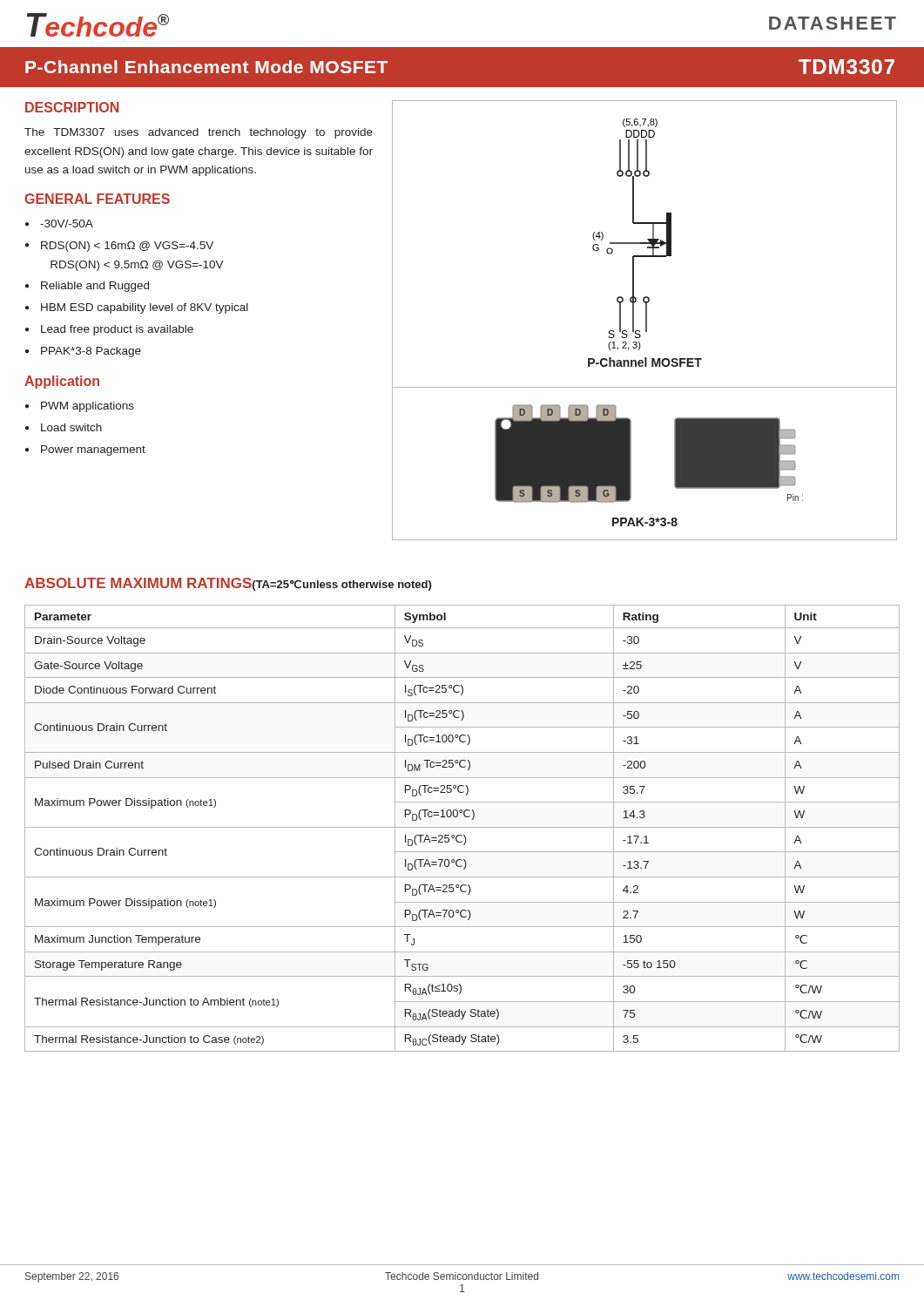This screenshot has height=1307, width=924.
Task: Click where it says "P-Channel Enhancement Mode MOSFET TDM3307"
Action: pyautogui.click(x=211, y=67)
